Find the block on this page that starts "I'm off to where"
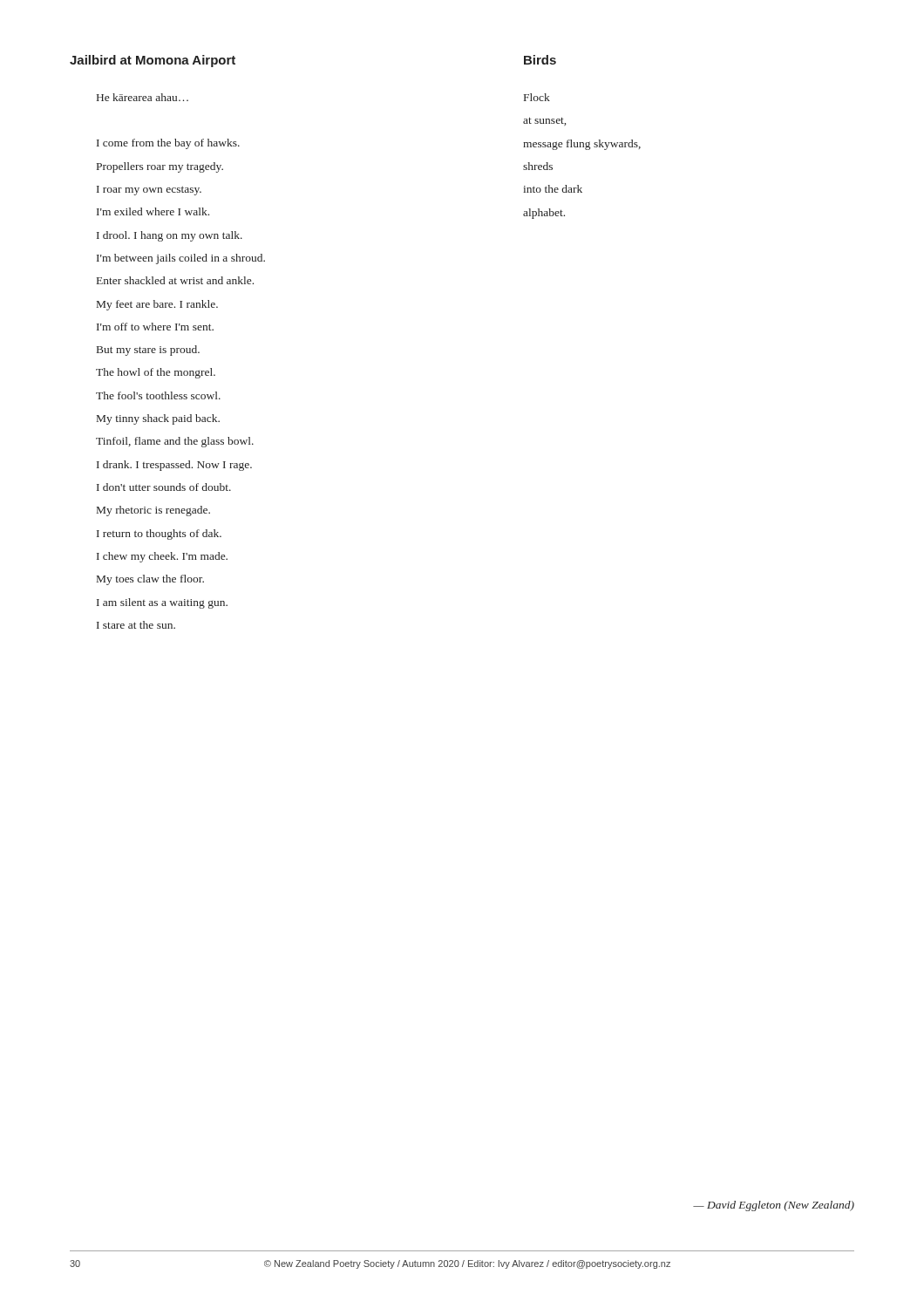This screenshot has height=1308, width=924. 155,326
